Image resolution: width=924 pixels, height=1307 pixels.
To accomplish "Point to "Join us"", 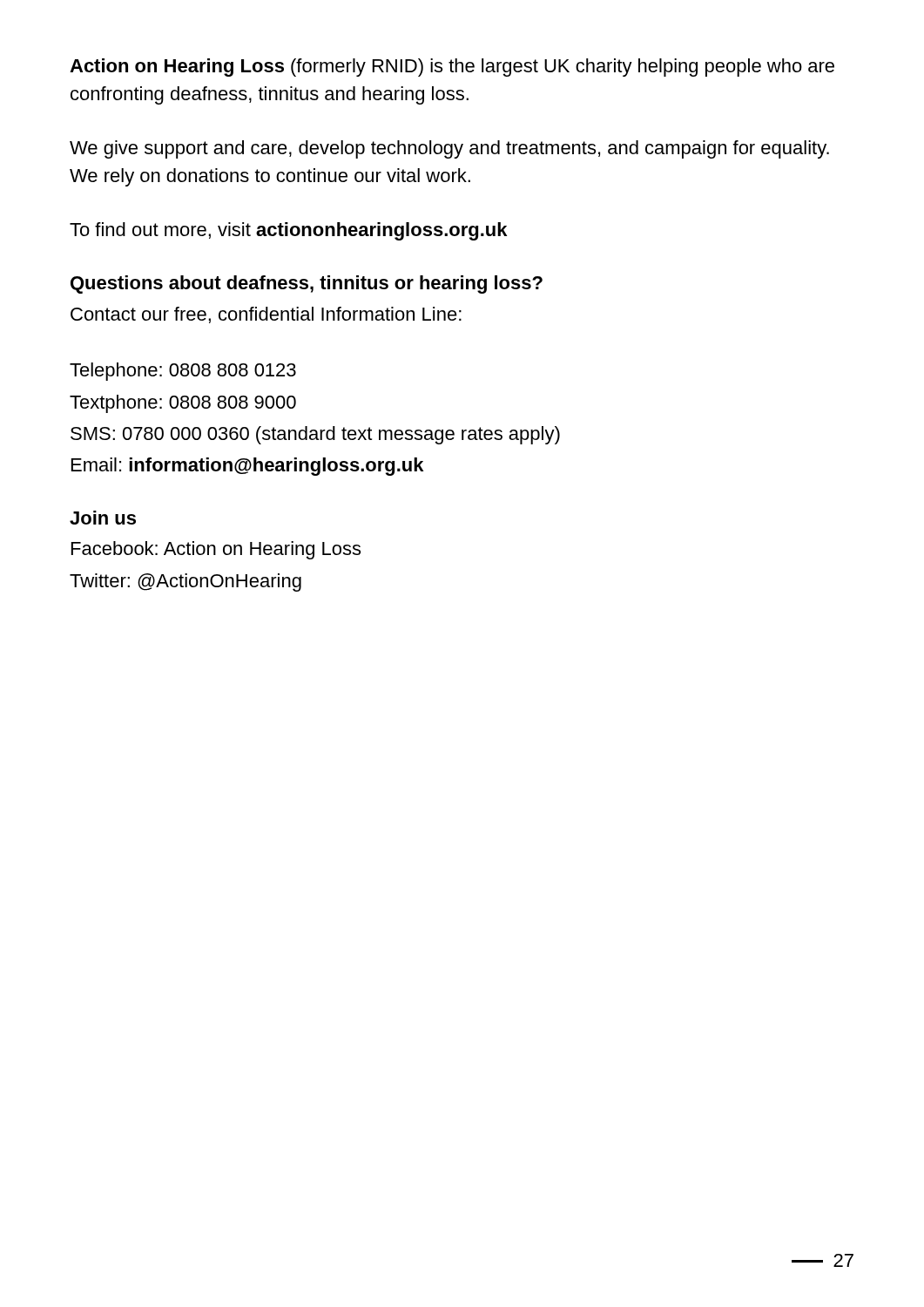I will pyautogui.click(x=103, y=518).
